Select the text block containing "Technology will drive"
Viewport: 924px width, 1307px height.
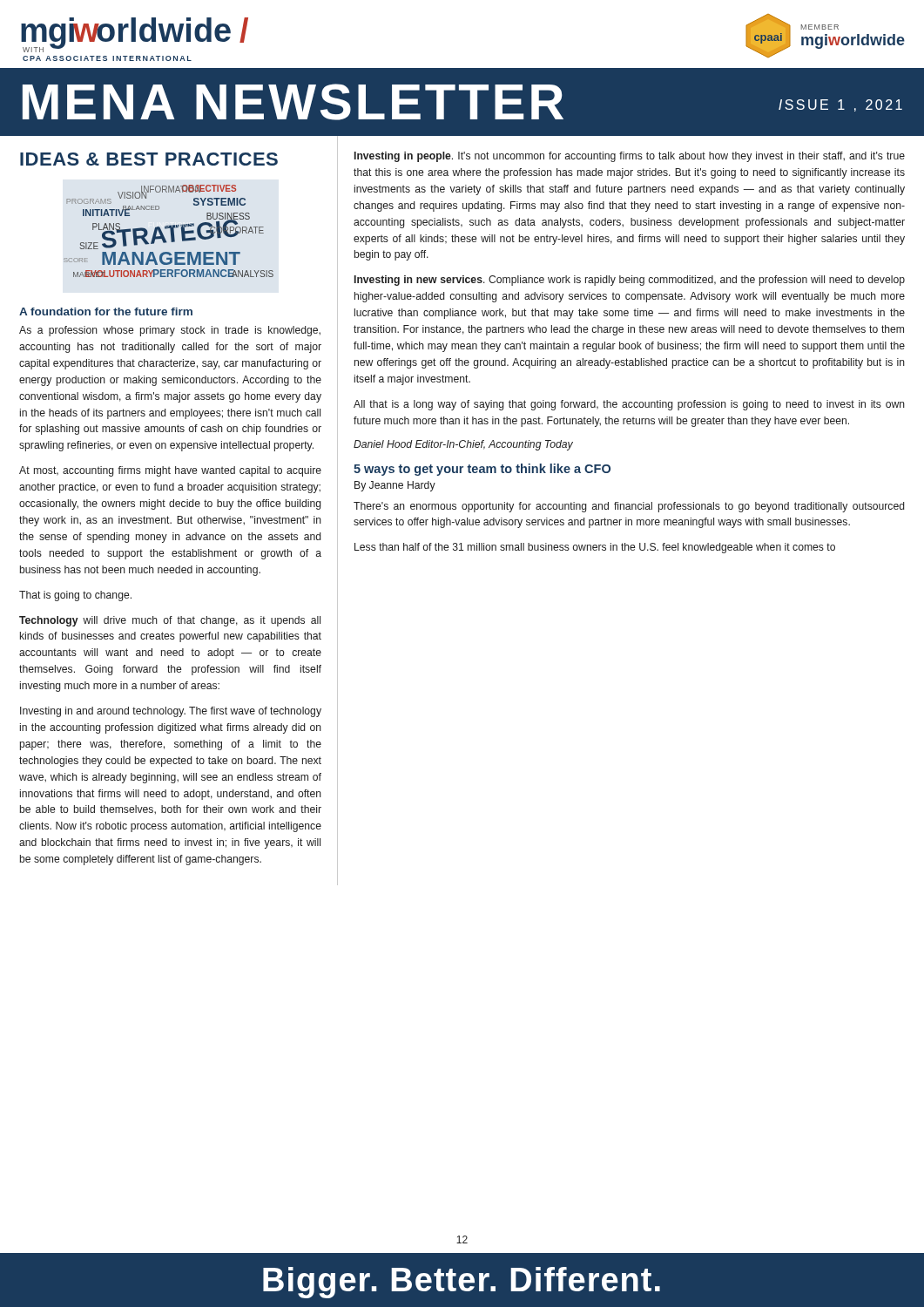coord(170,653)
